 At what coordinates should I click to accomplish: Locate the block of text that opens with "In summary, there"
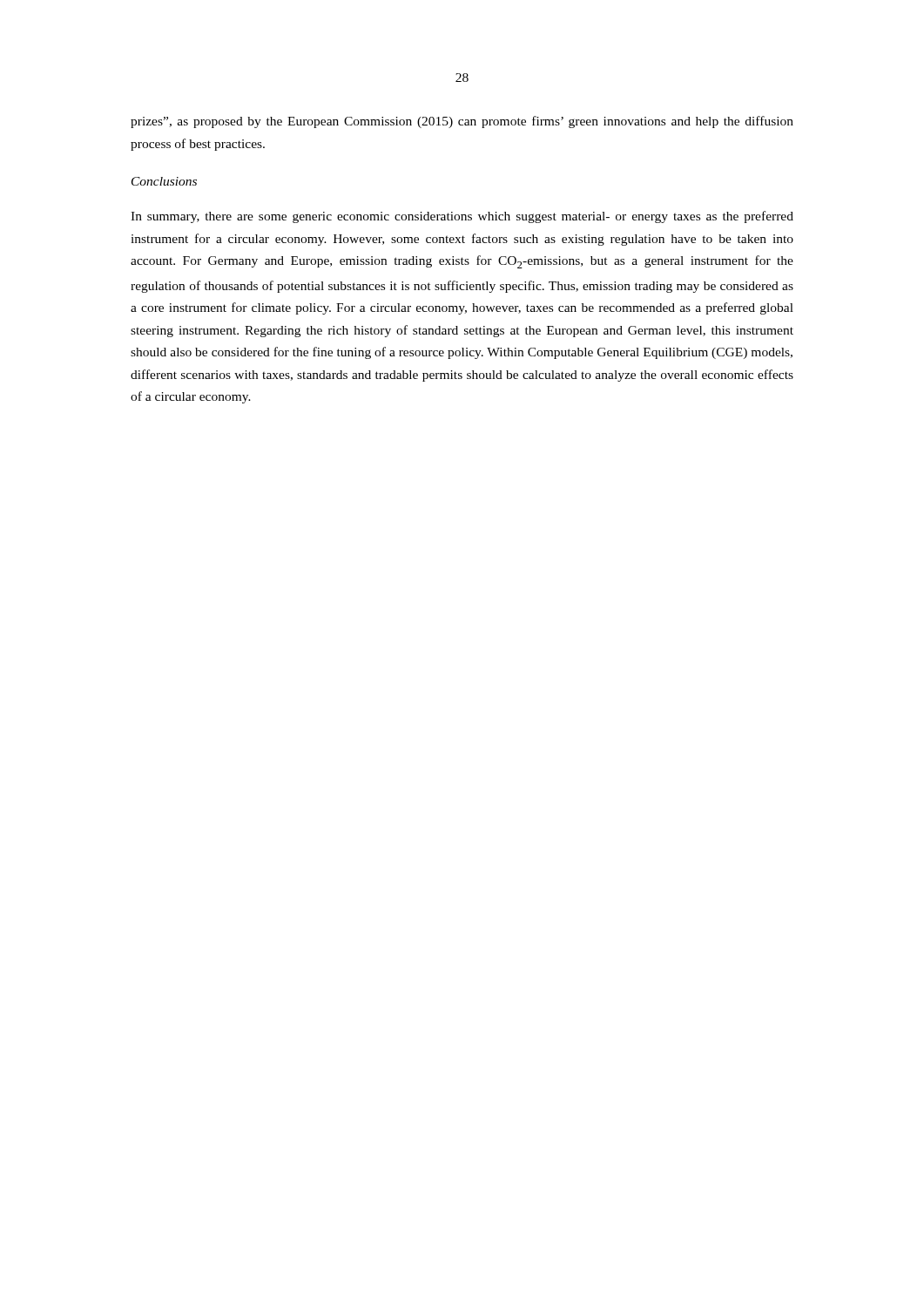(x=462, y=306)
